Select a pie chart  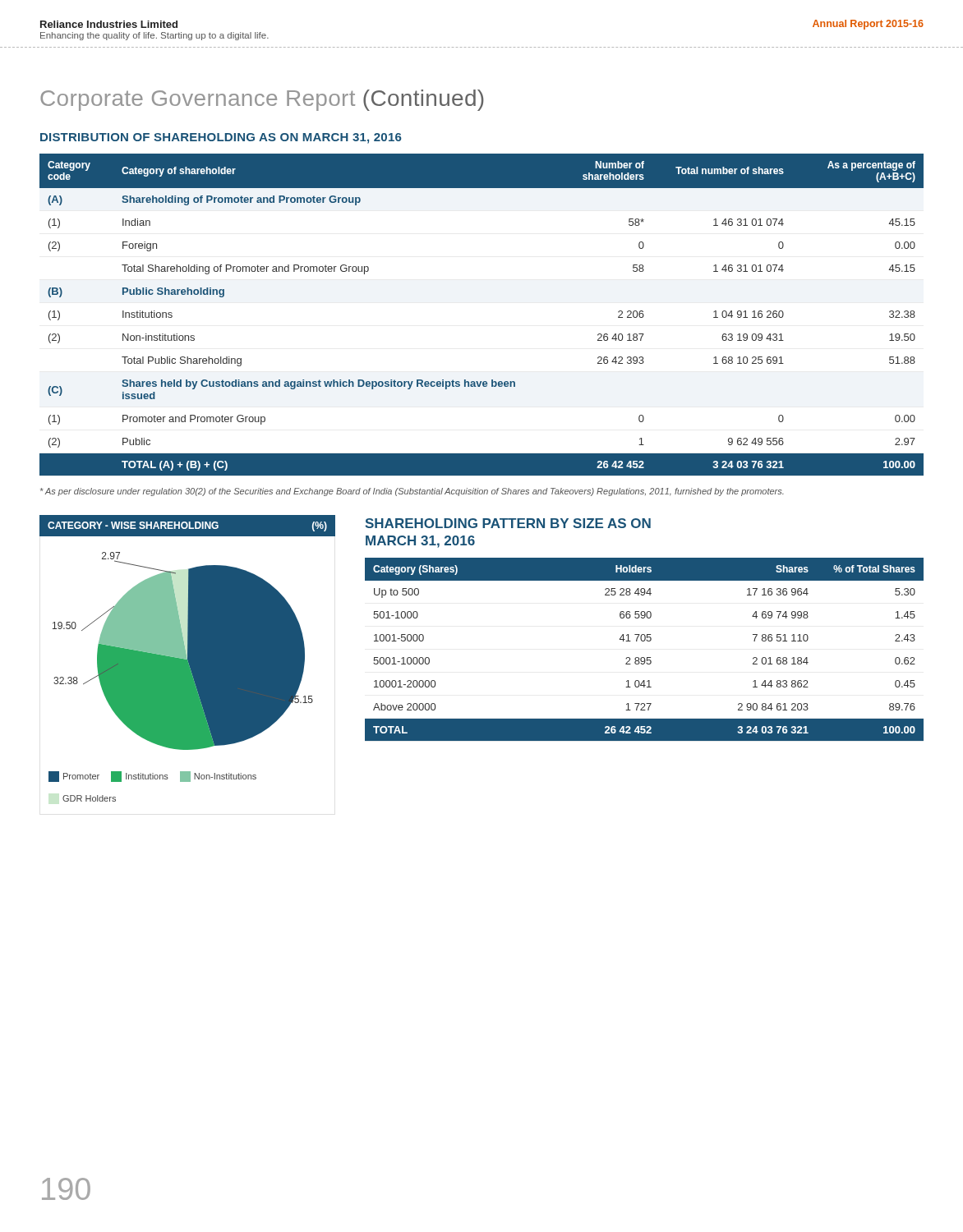coord(187,664)
